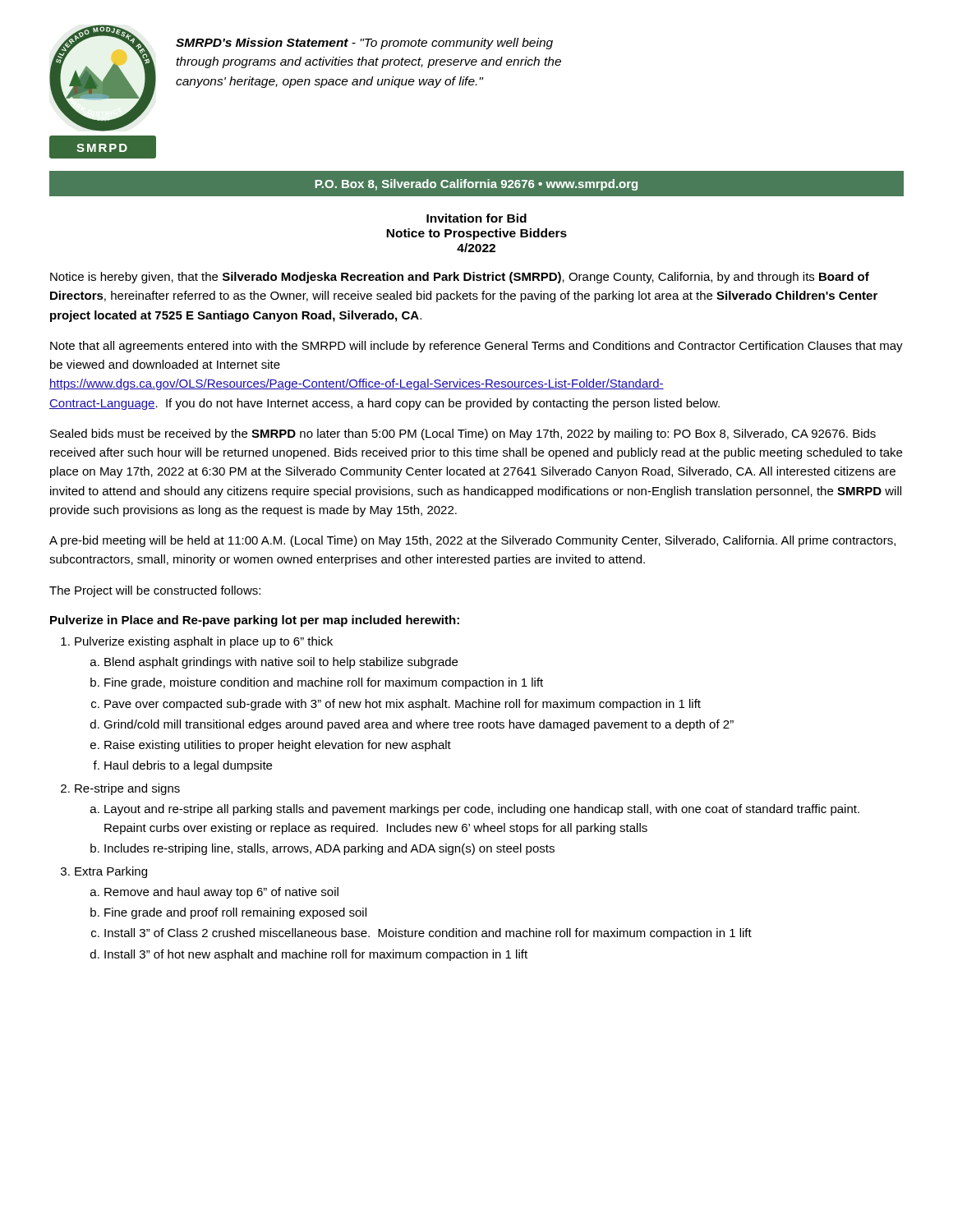Find the list item with the text "Re-stripe and signs Layout and re-stripe"
Viewport: 953px width, 1232px height.
(489, 819)
